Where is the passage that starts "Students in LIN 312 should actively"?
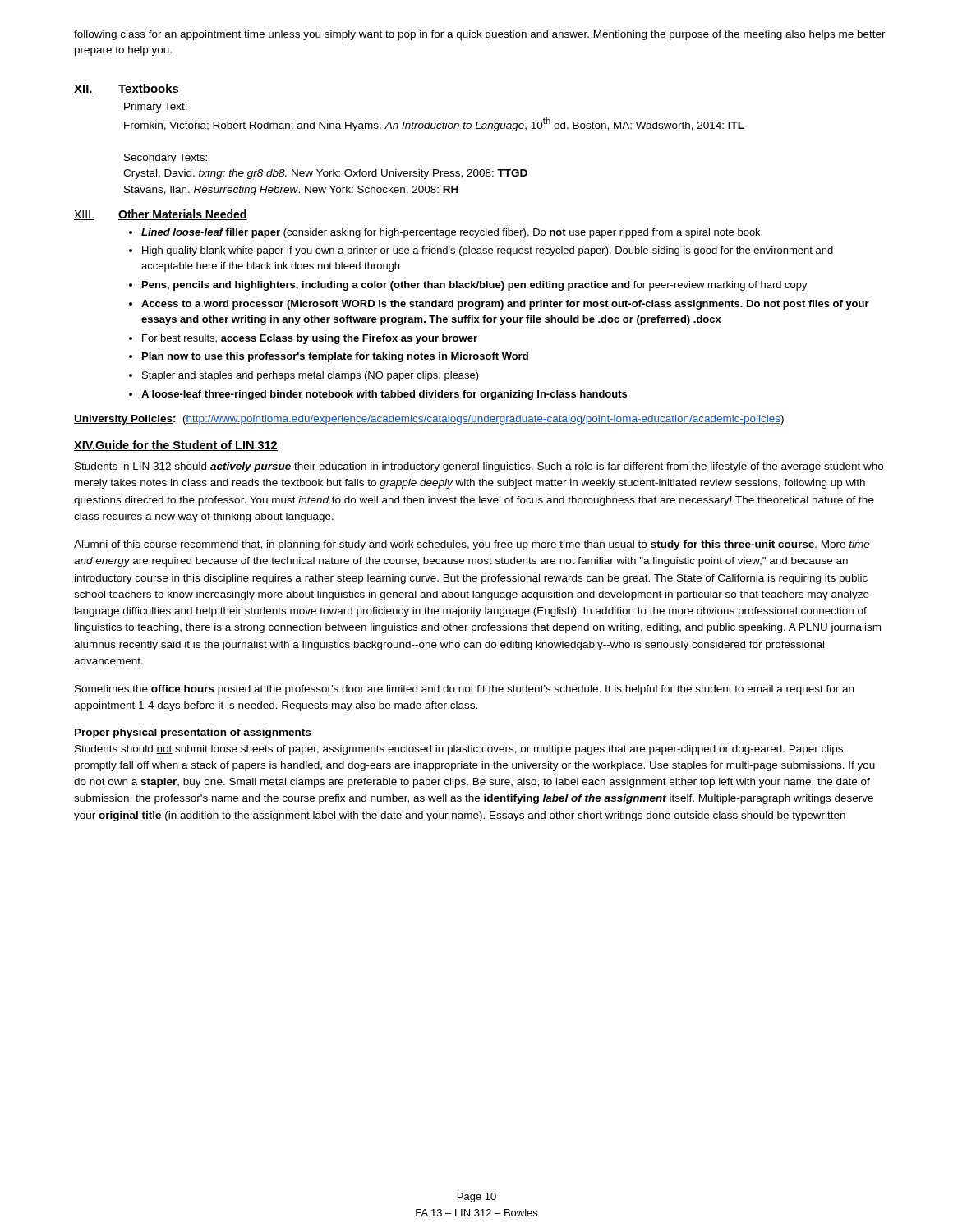The height and width of the screenshot is (1232, 953). (479, 491)
